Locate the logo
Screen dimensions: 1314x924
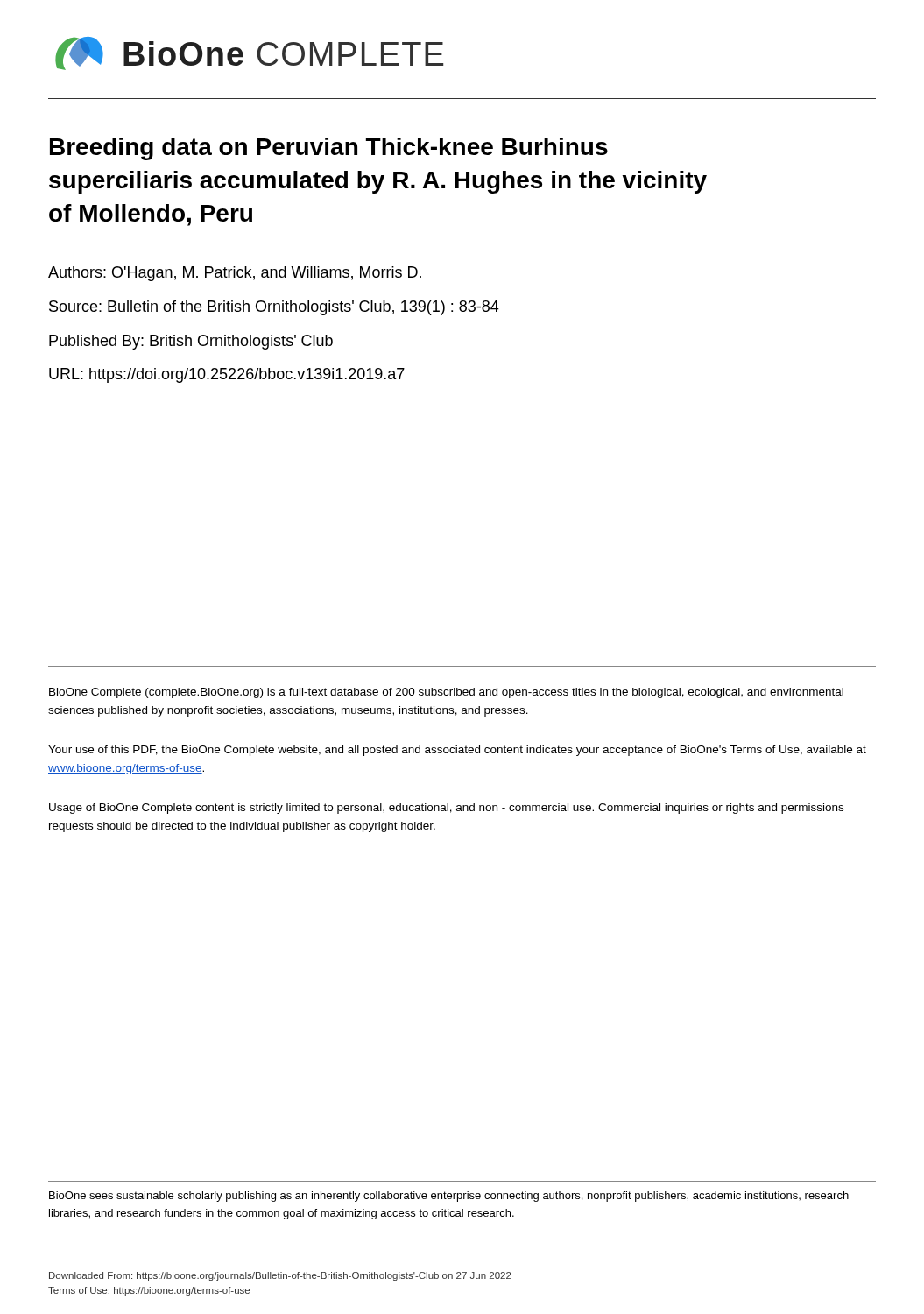pyautogui.click(x=85, y=54)
